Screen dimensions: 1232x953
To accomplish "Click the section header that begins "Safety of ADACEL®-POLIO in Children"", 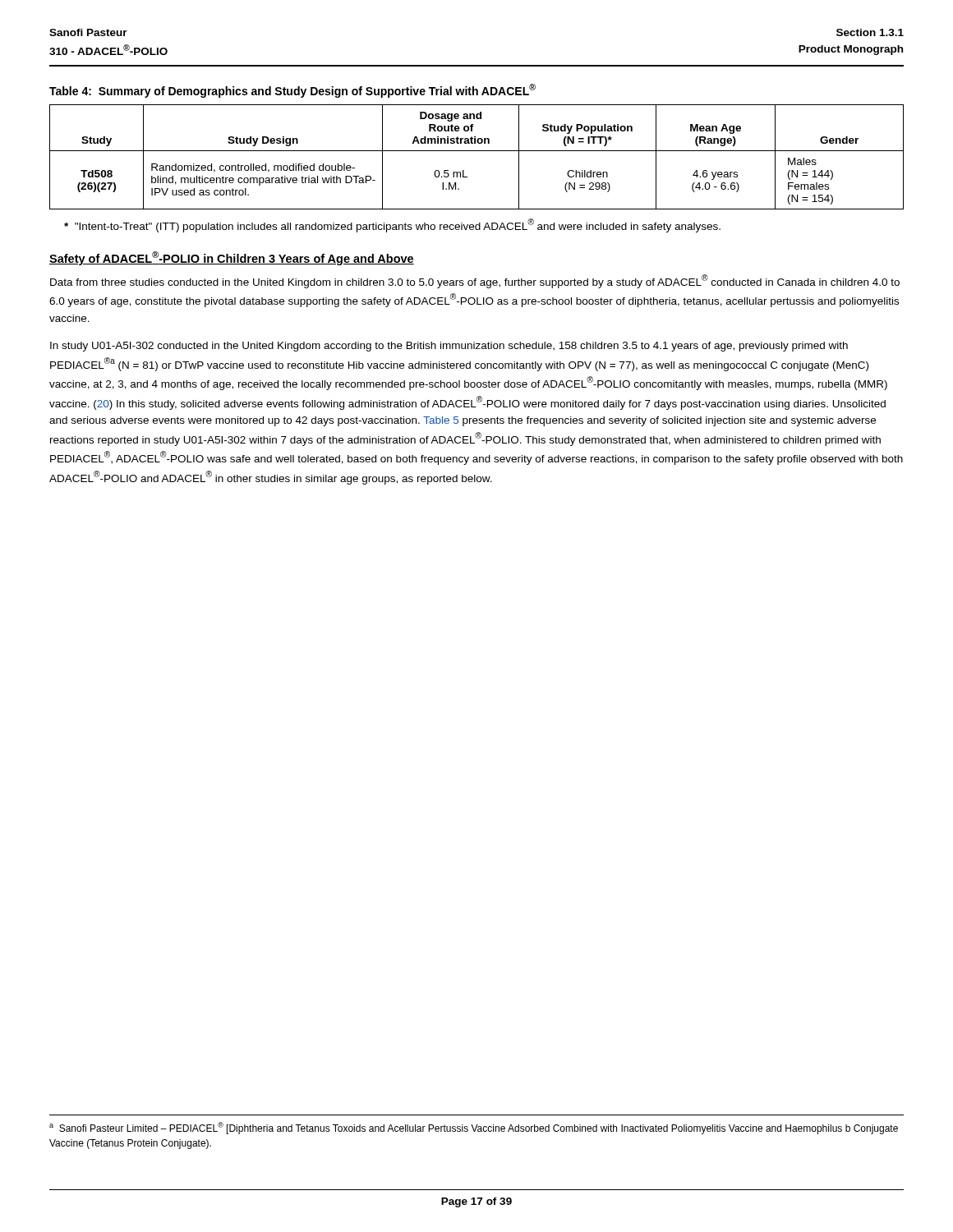I will click(232, 258).
